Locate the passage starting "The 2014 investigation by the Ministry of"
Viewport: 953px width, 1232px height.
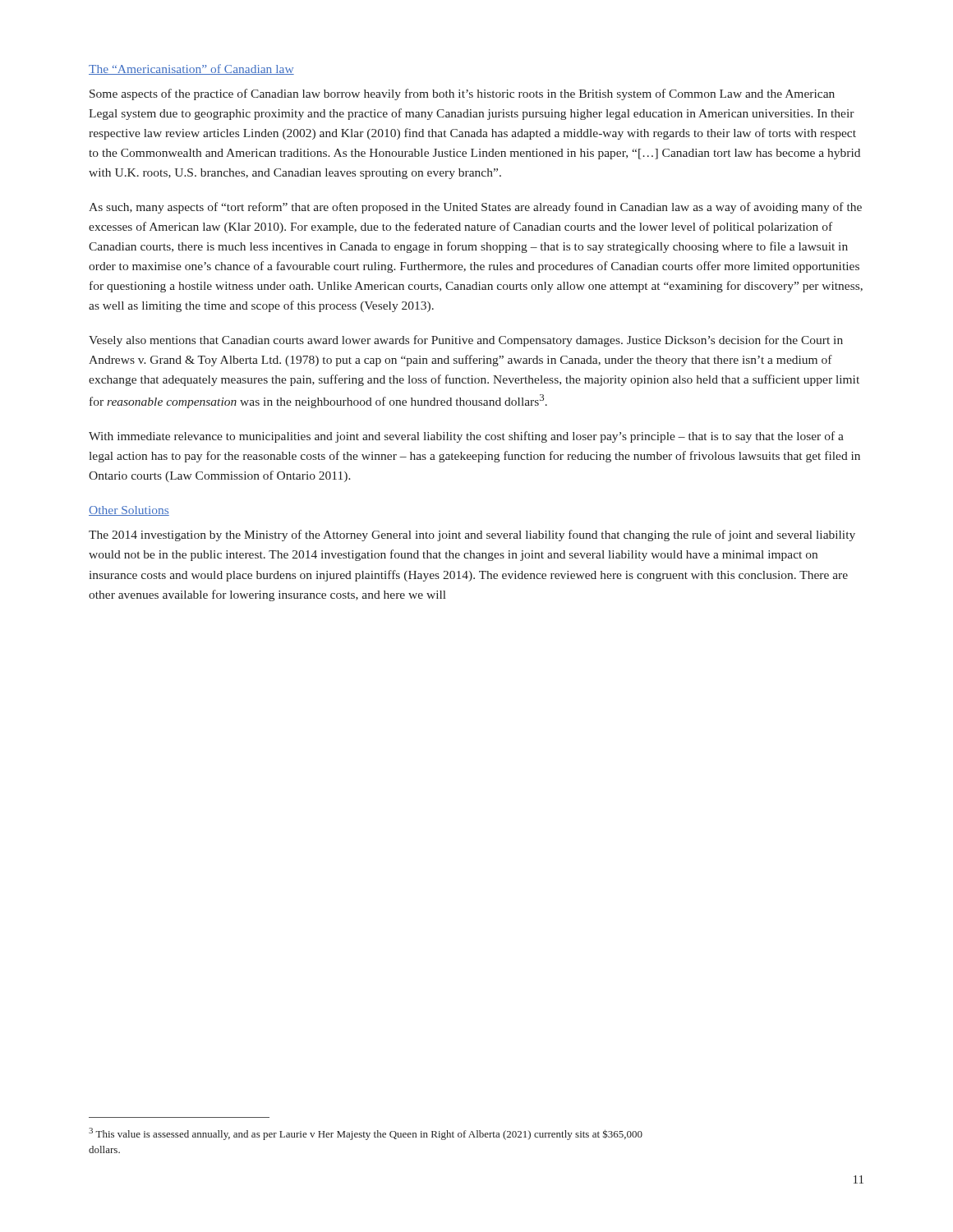coord(472,564)
